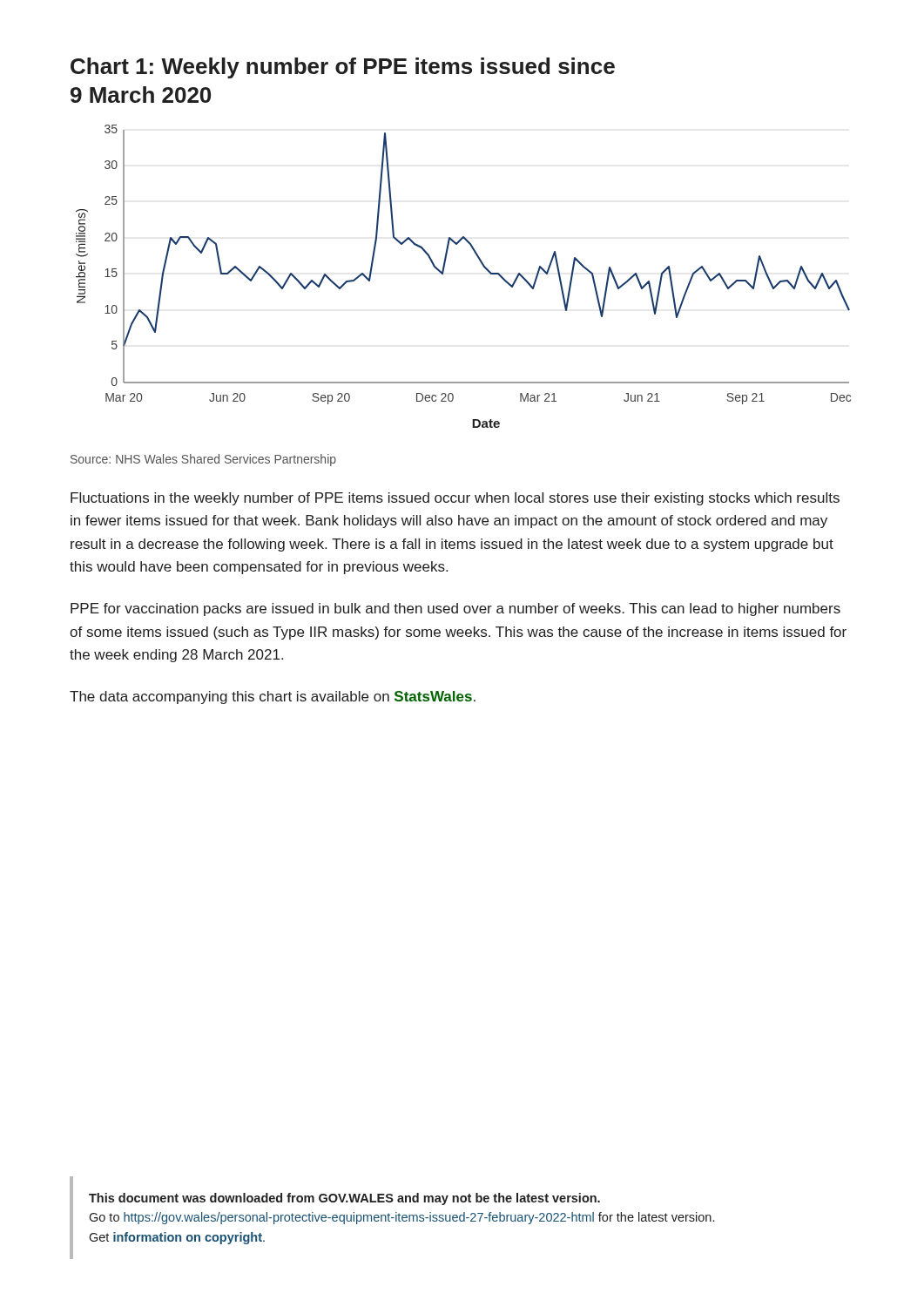Locate the block starting "Chart 1: Weekly number of PPE items issued"
924x1307 pixels.
[343, 80]
